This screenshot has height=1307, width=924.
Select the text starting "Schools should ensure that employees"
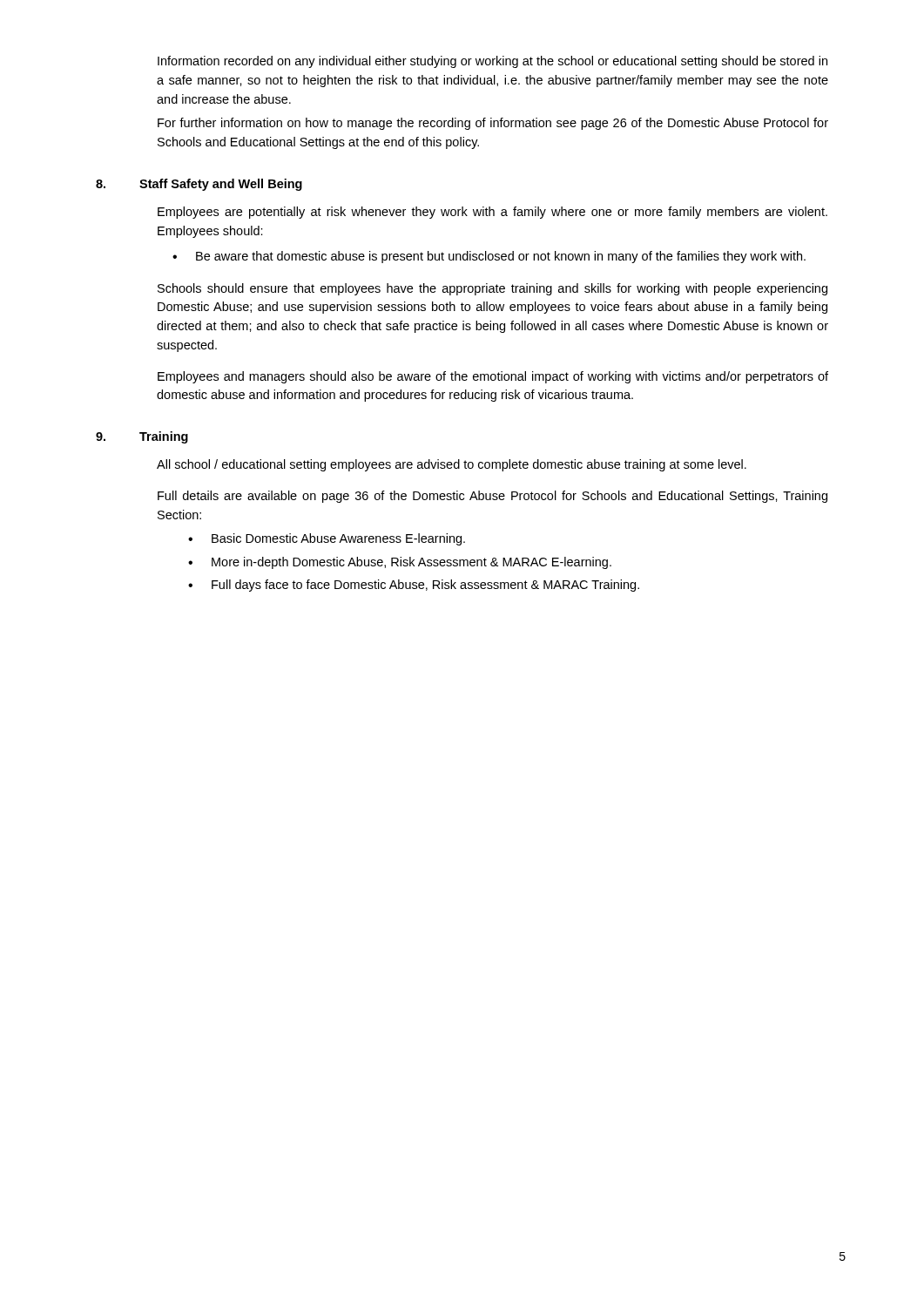(492, 317)
